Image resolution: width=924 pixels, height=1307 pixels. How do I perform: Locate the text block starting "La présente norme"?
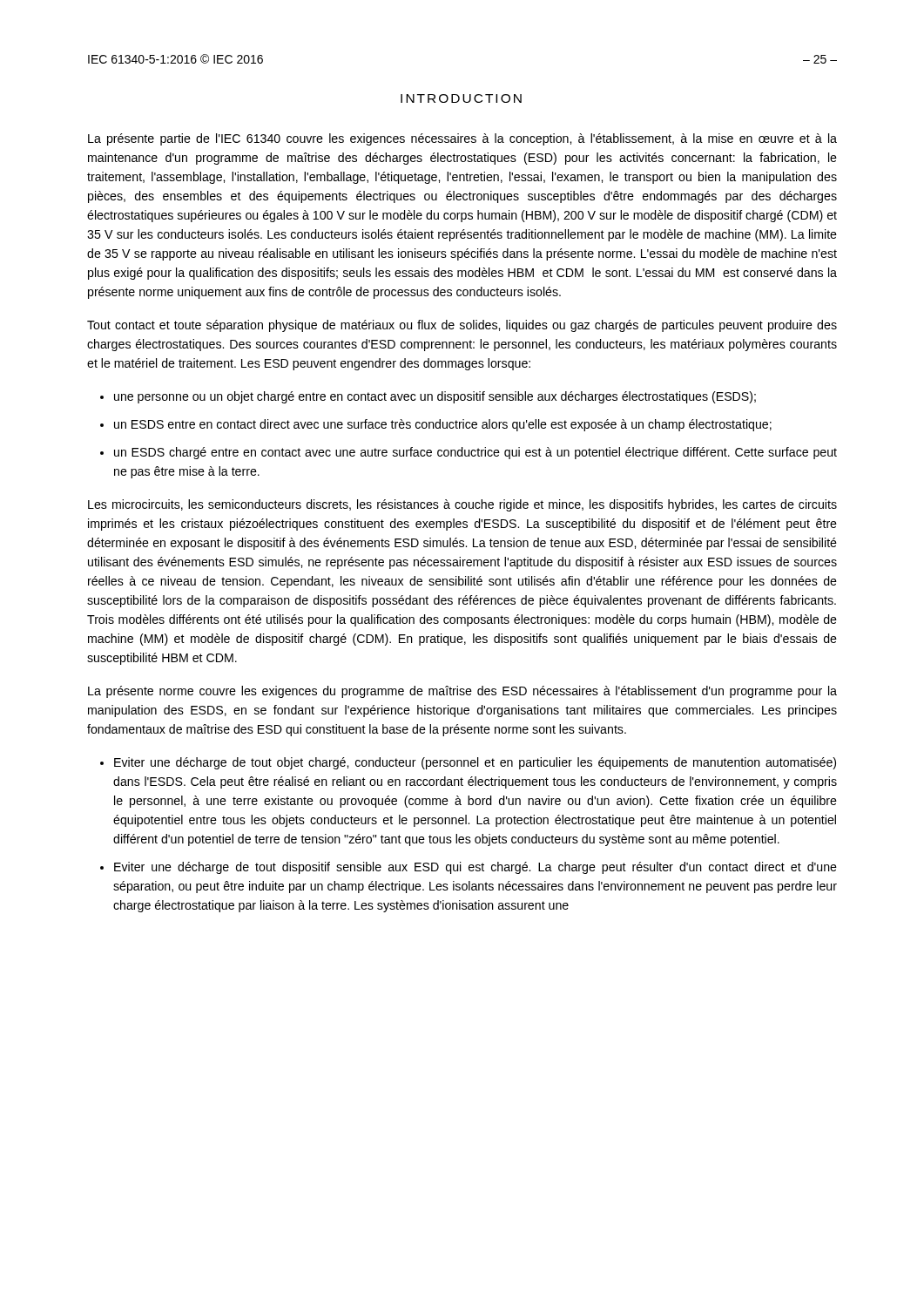coord(462,710)
